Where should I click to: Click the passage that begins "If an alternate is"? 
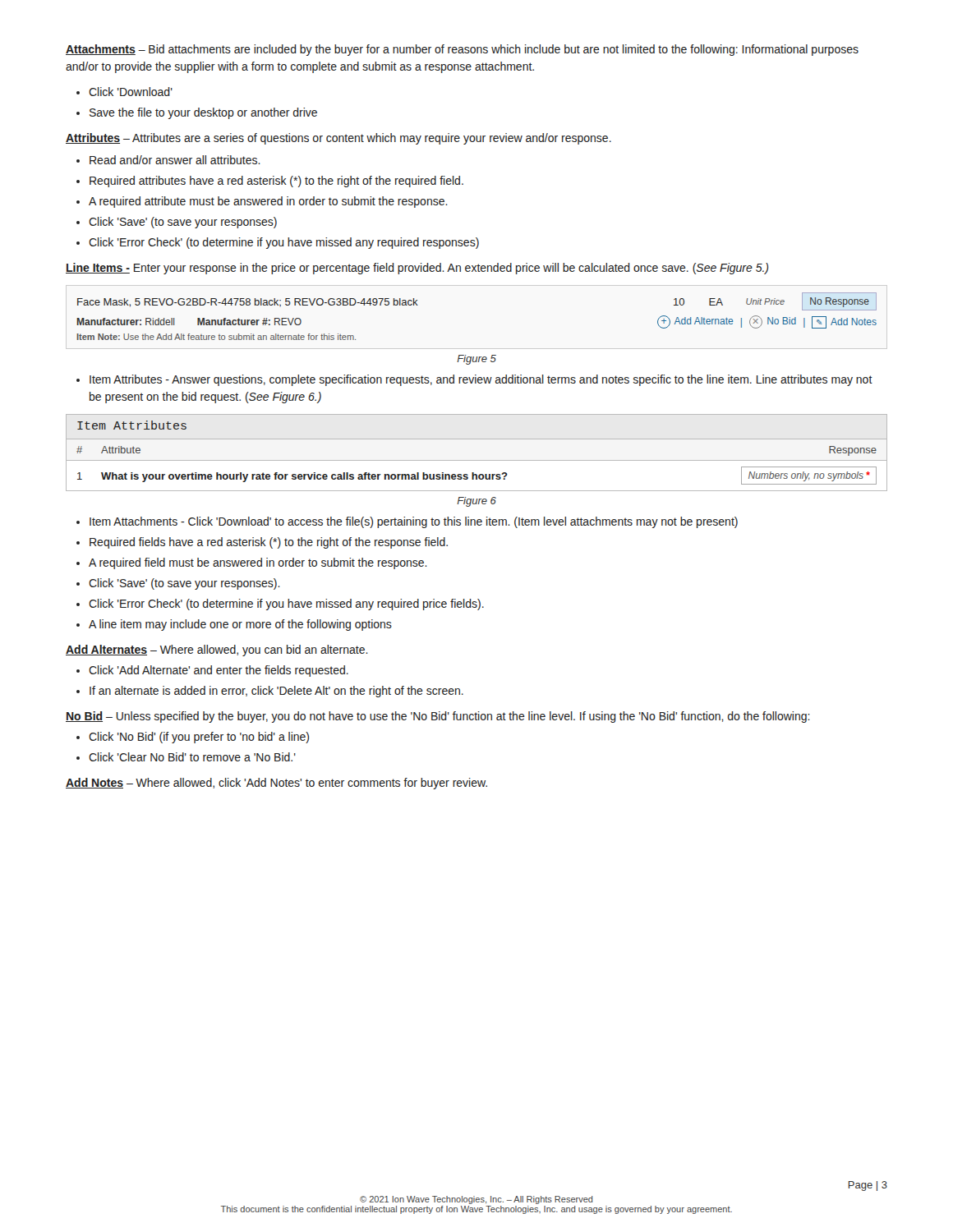(276, 691)
